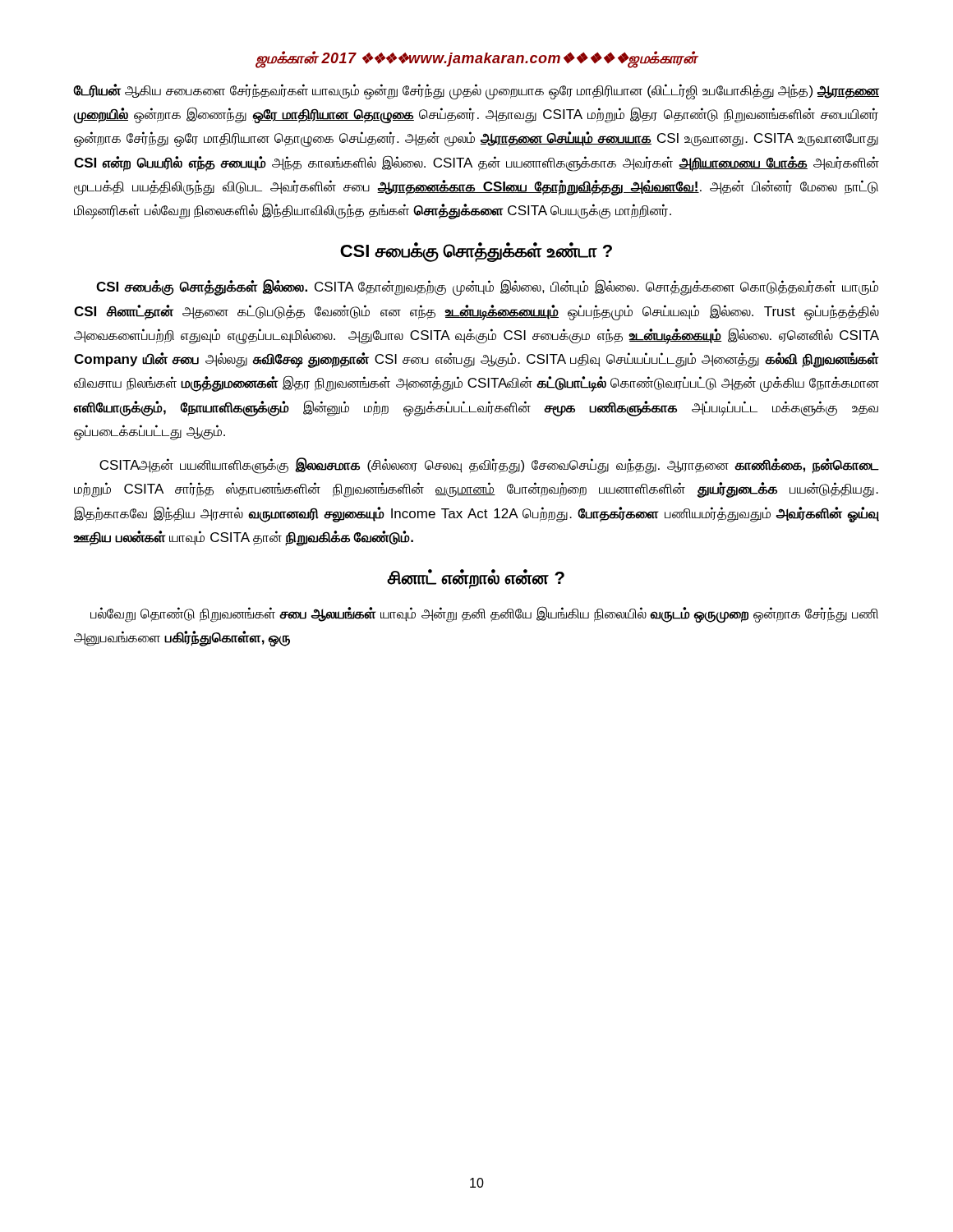Find the block starting "CSI சபைக்கு சொத்துக்கள் இல்லை. CSITA"
The image size is (953, 1232).
pyautogui.click(x=476, y=359)
